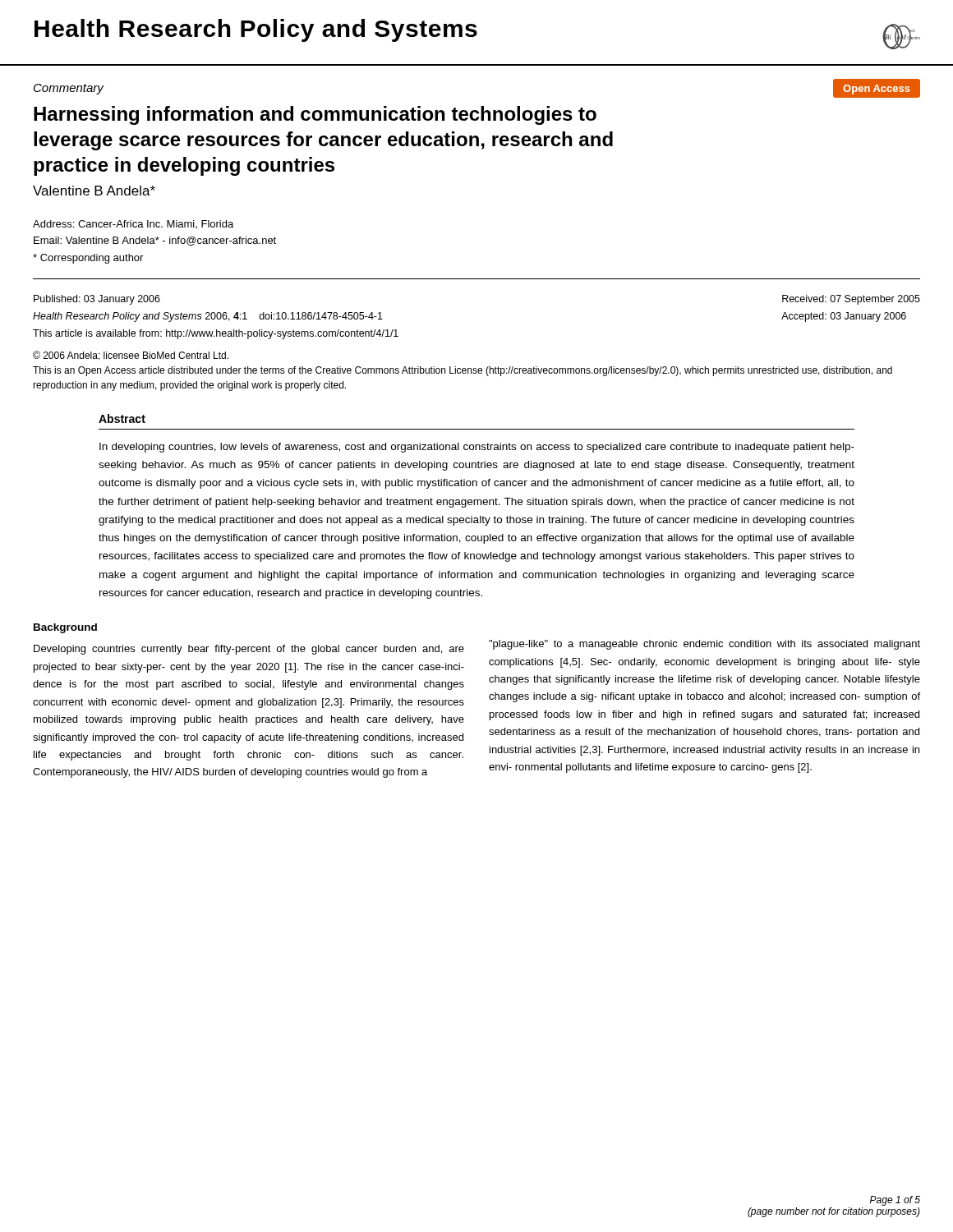Screen dimensions: 1232x953
Task: Point to the block beginning "Address: Cancer-Africa Inc. Miami, Florida Email: Valentine B"
Action: pyautogui.click(x=155, y=241)
